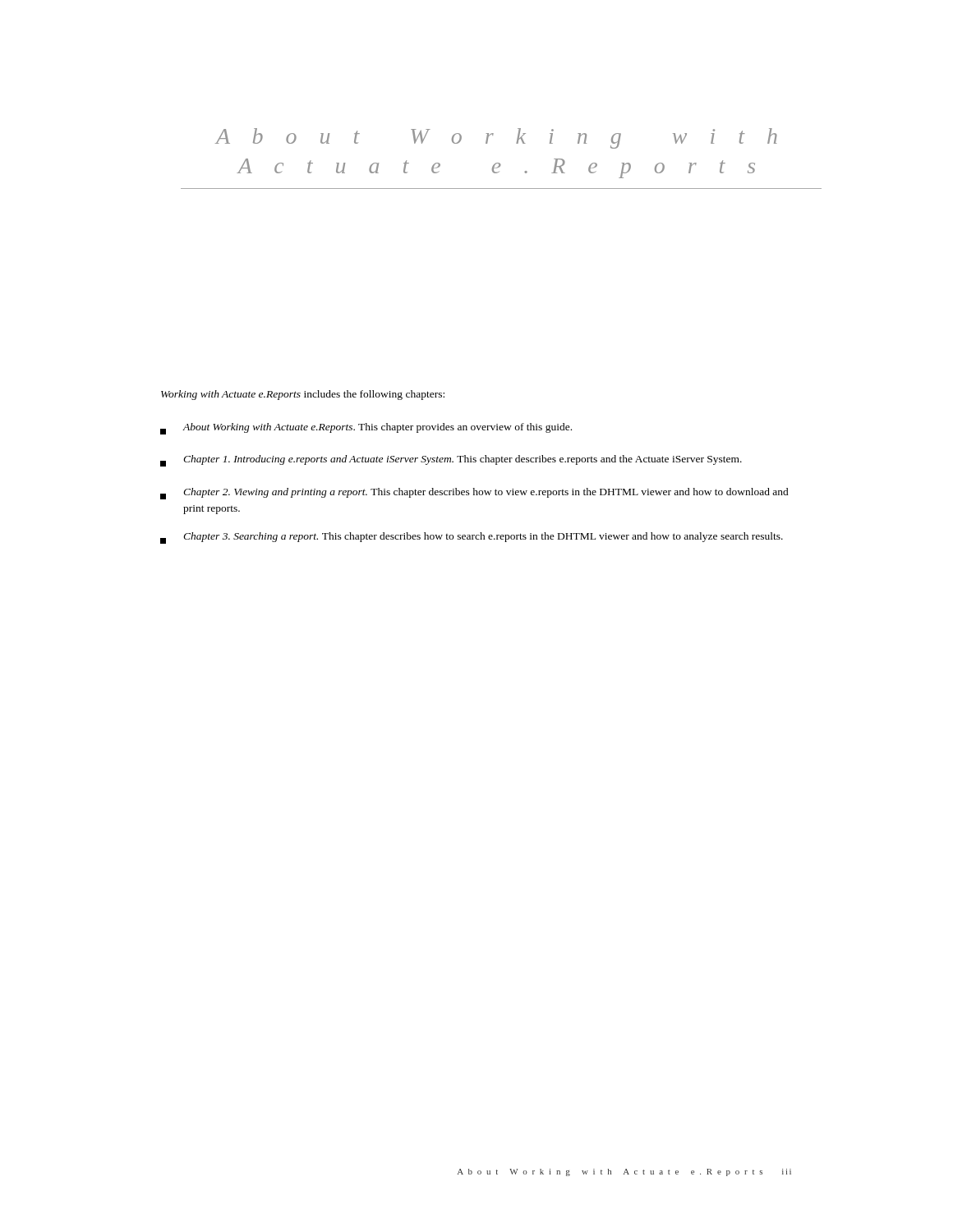This screenshot has width=953, height=1232.
Task: Find the block on this page that starts "Chapter 2. Viewing"
Action: [x=476, y=500]
